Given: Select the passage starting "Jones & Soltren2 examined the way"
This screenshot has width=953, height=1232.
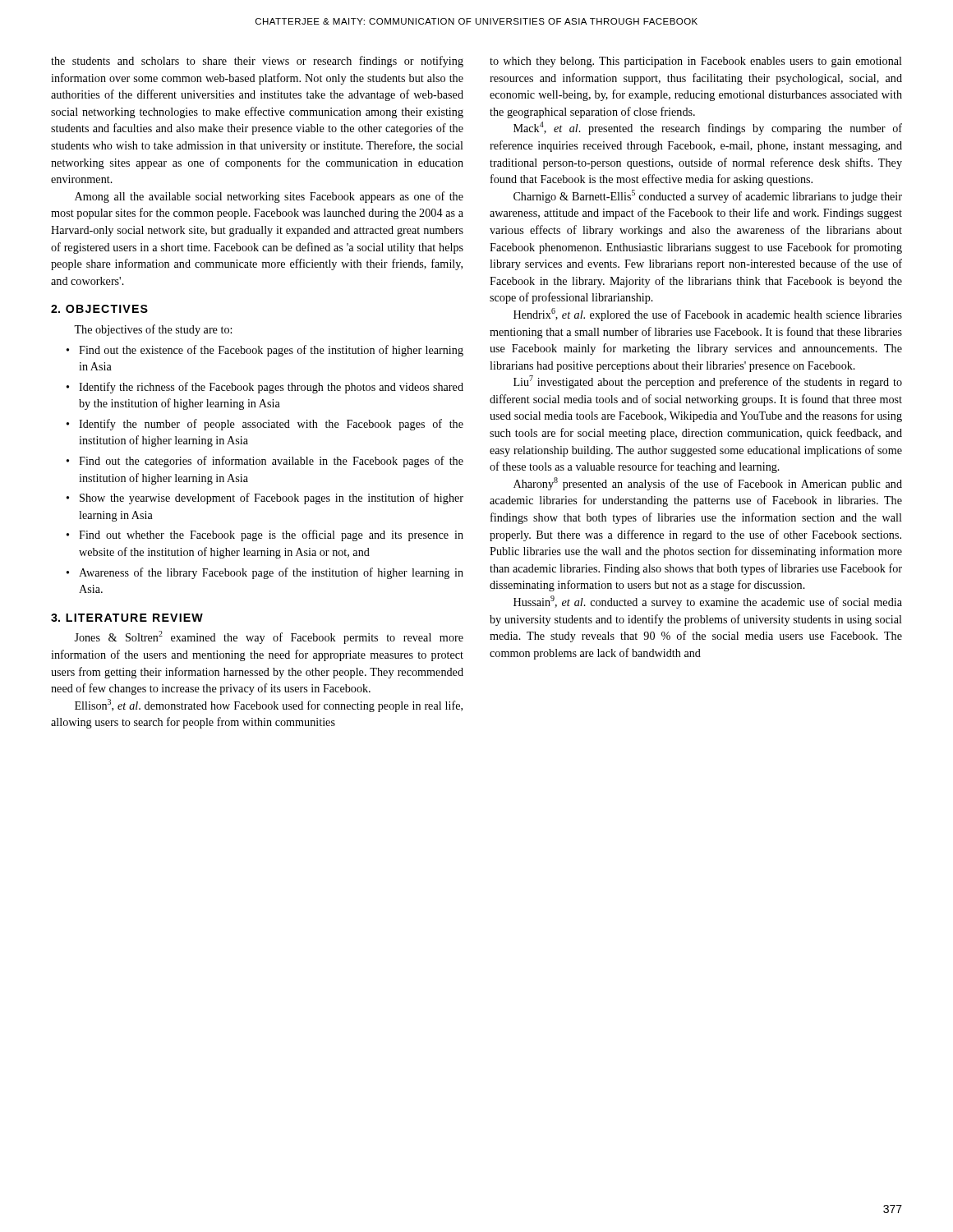Looking at the screenshot, I should click(x=257, y=663).
